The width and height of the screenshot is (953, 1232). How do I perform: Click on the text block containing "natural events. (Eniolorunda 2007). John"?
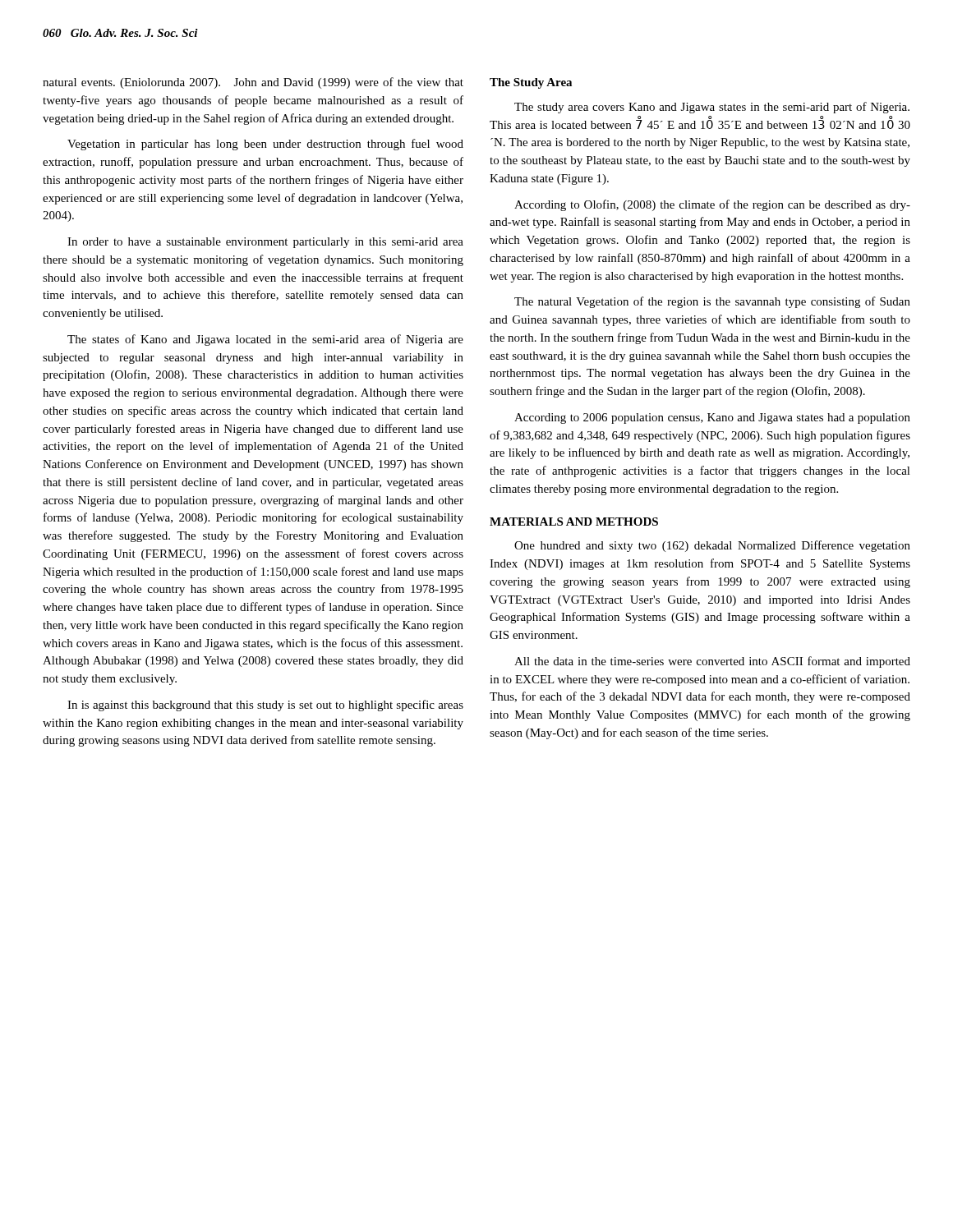click(x=253, y=101)
